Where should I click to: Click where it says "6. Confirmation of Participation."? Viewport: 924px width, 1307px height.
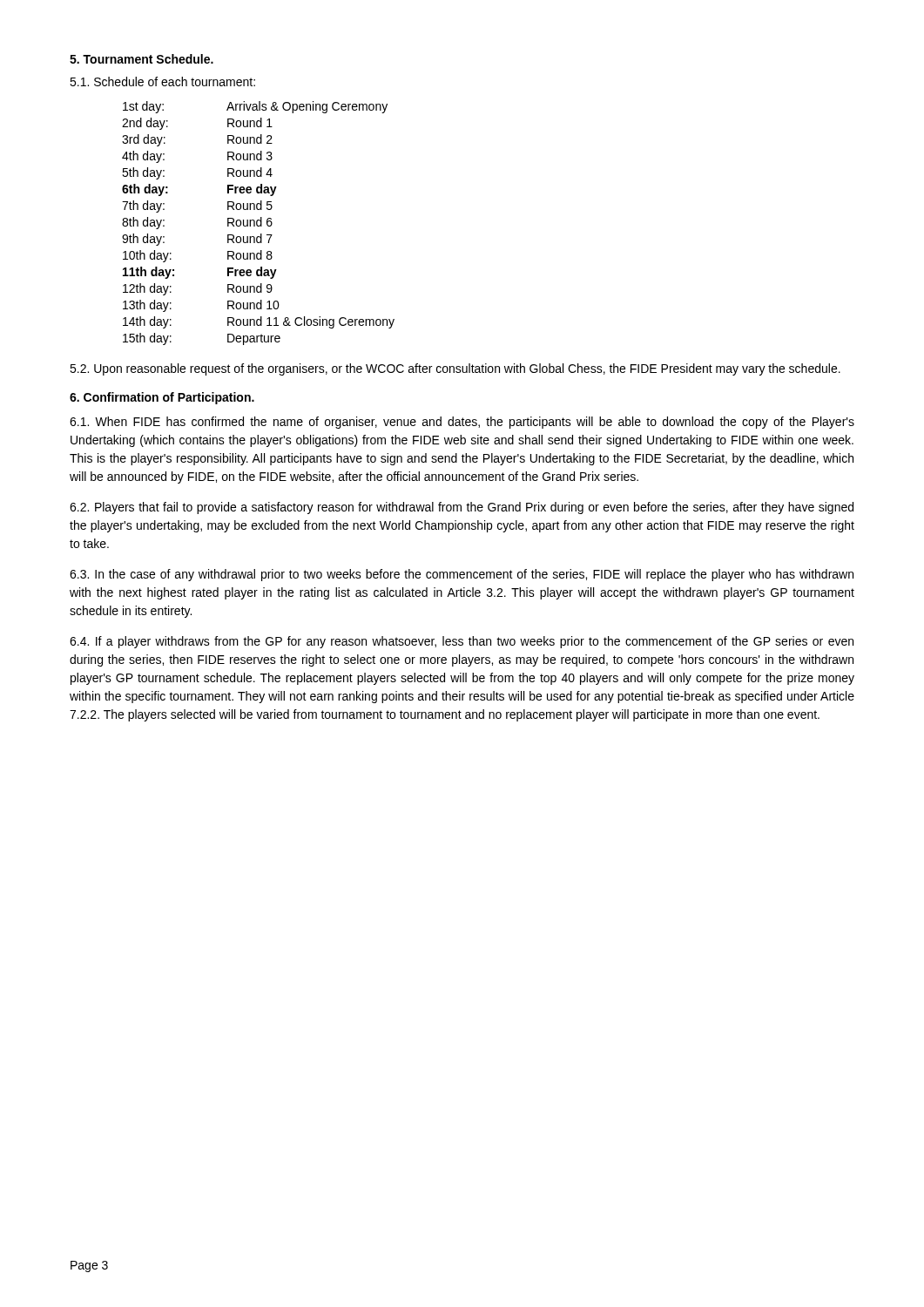click(x=162, y=397)
